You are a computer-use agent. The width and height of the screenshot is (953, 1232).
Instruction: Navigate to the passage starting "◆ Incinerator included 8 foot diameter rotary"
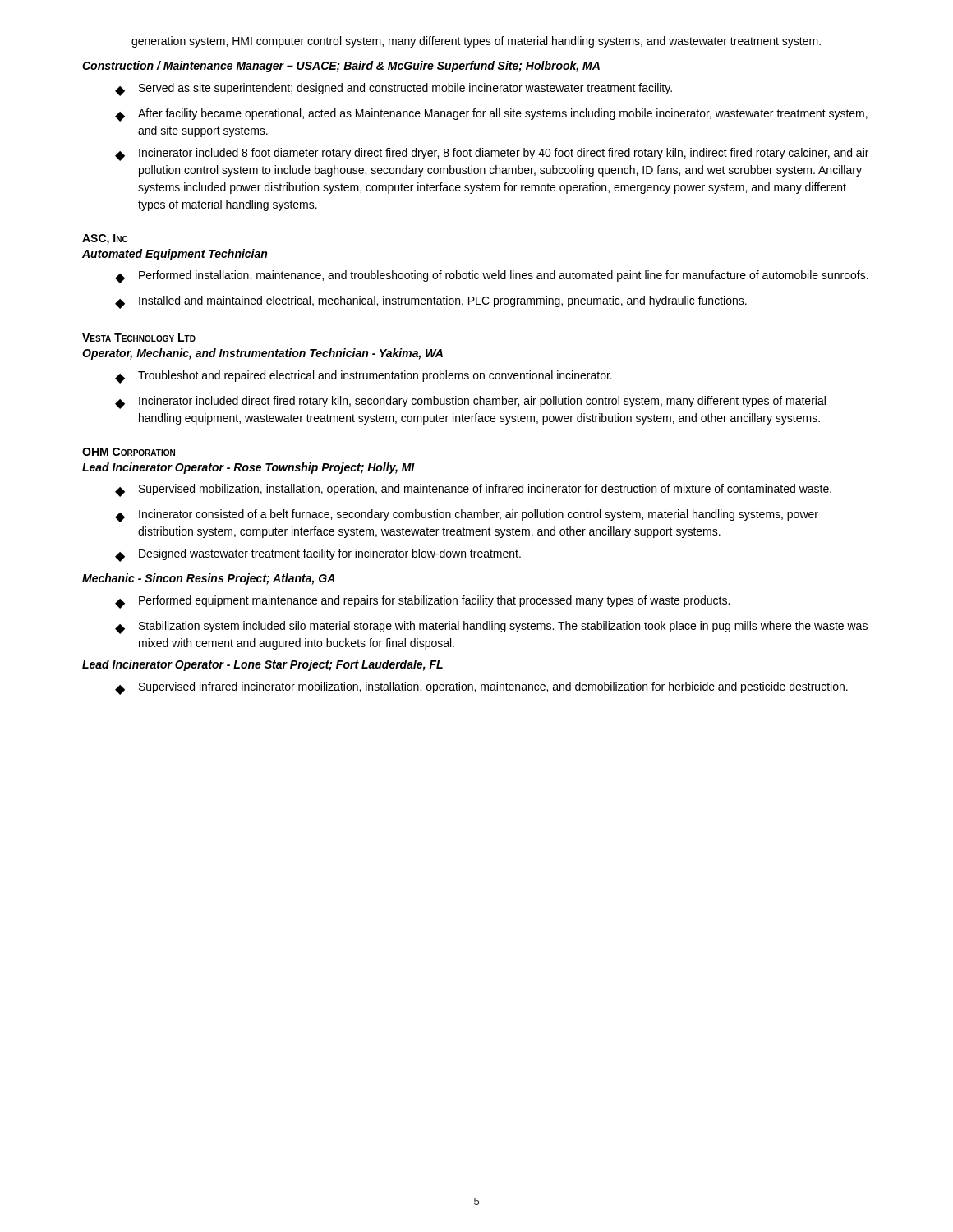tap(493, 179)
